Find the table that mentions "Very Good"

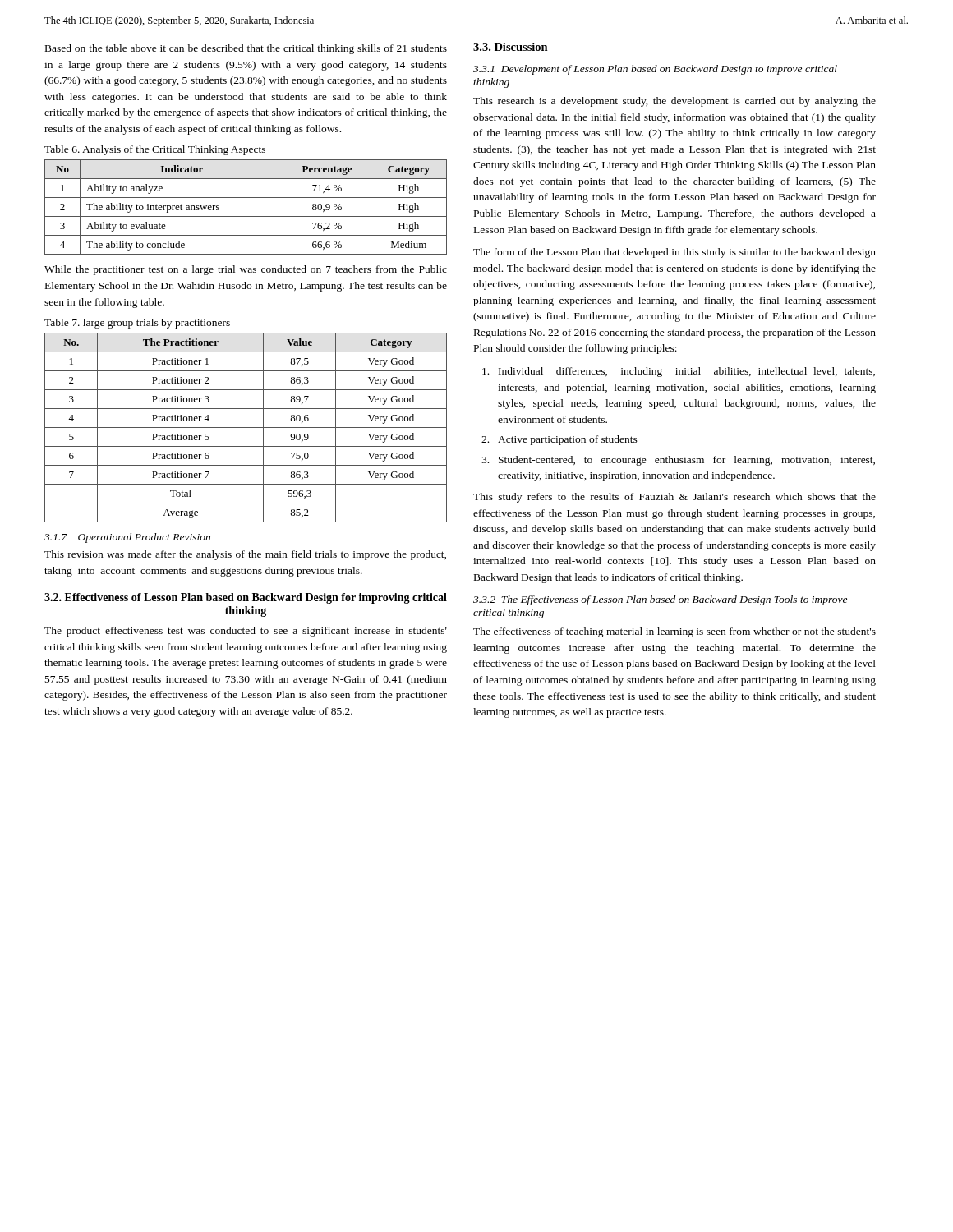click(246, 428)
